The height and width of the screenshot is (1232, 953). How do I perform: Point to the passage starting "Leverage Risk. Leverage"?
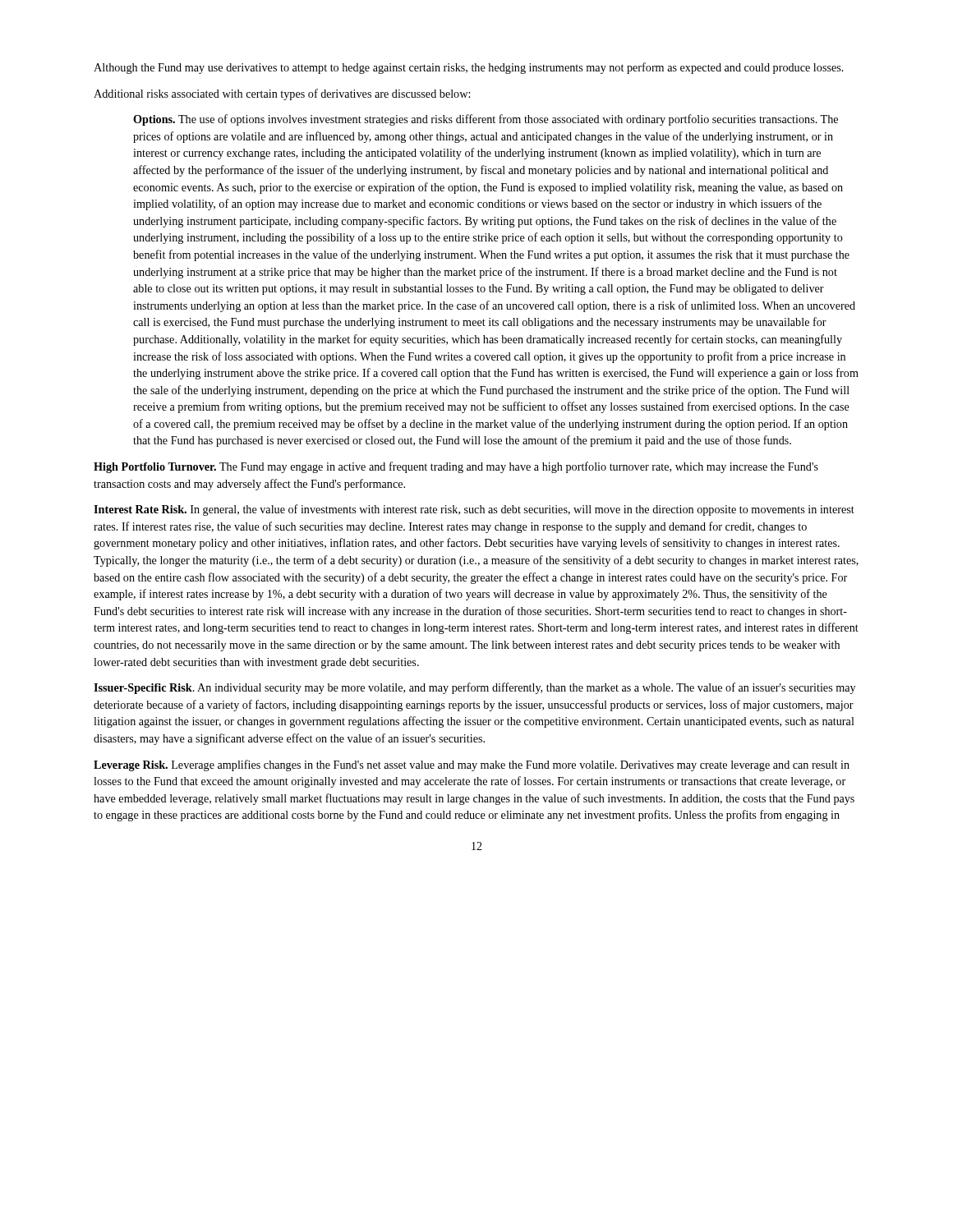tap(474, 790)
